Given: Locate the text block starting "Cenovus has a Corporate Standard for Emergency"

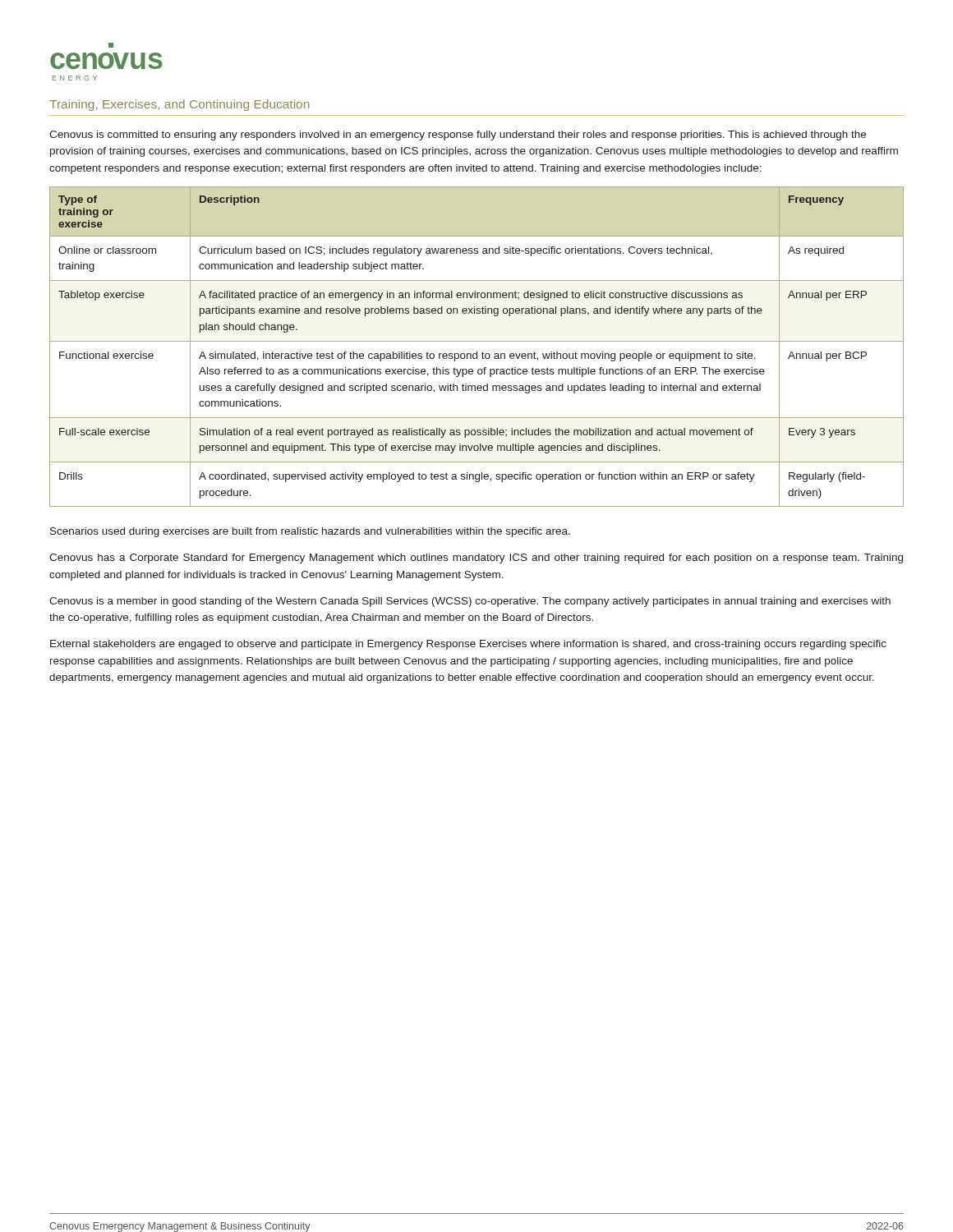Looking at the screenshot, I should 476,566.
